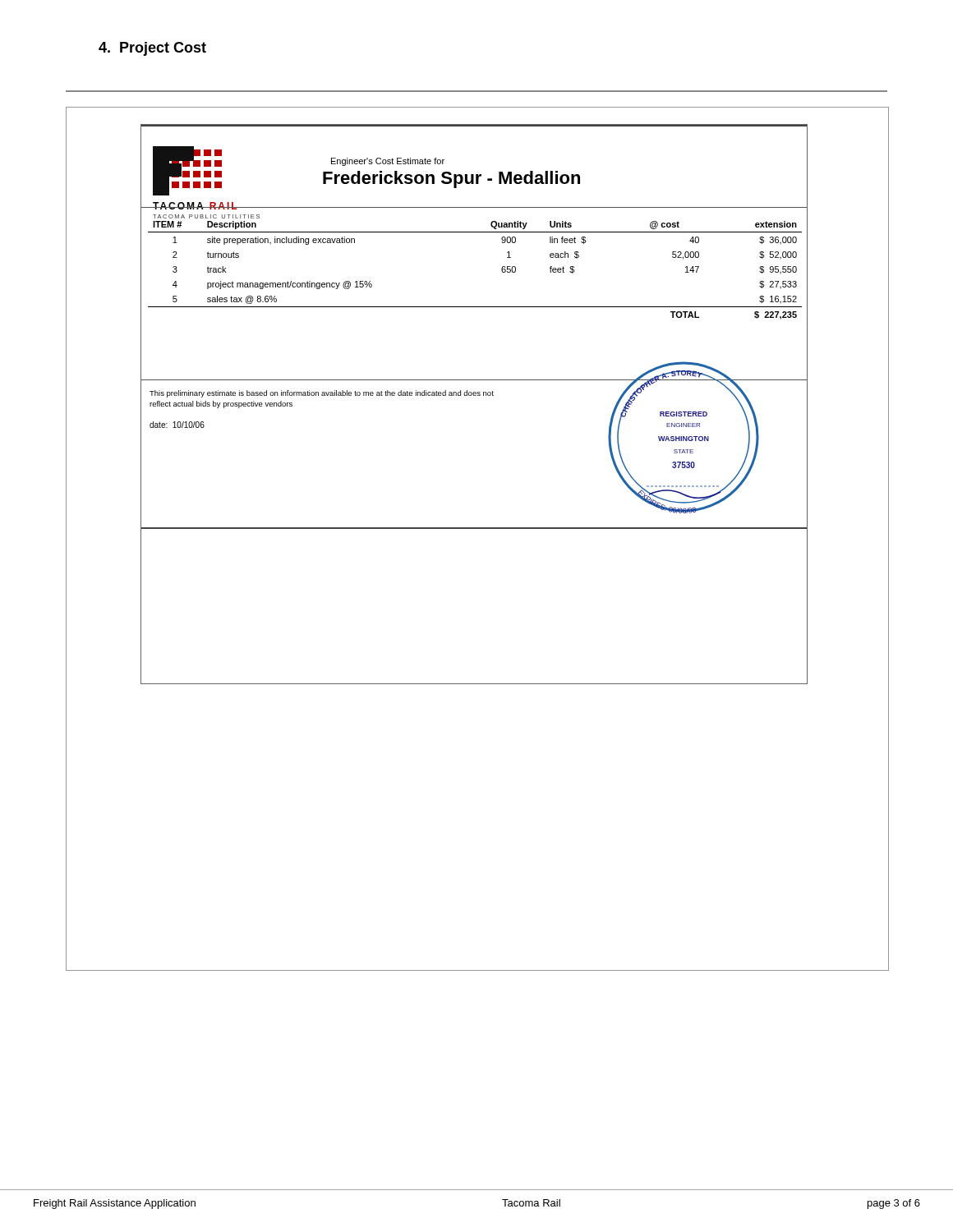
Task: Select the text block that reads "This preliminary estimate is"
Action: (322, 398)
